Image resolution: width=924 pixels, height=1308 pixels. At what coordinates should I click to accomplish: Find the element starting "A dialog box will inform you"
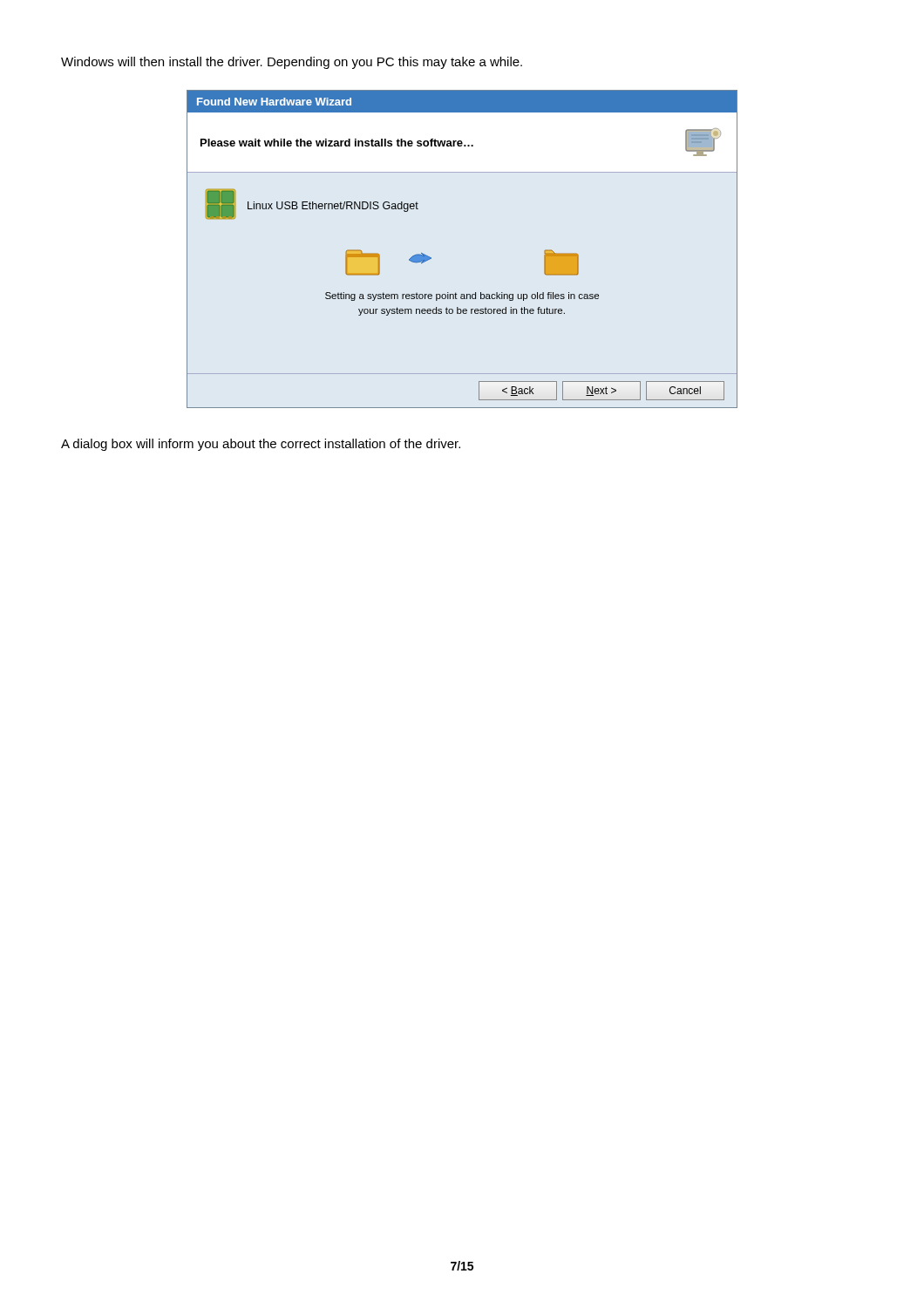pyautogui.click(x=462, y=443)
